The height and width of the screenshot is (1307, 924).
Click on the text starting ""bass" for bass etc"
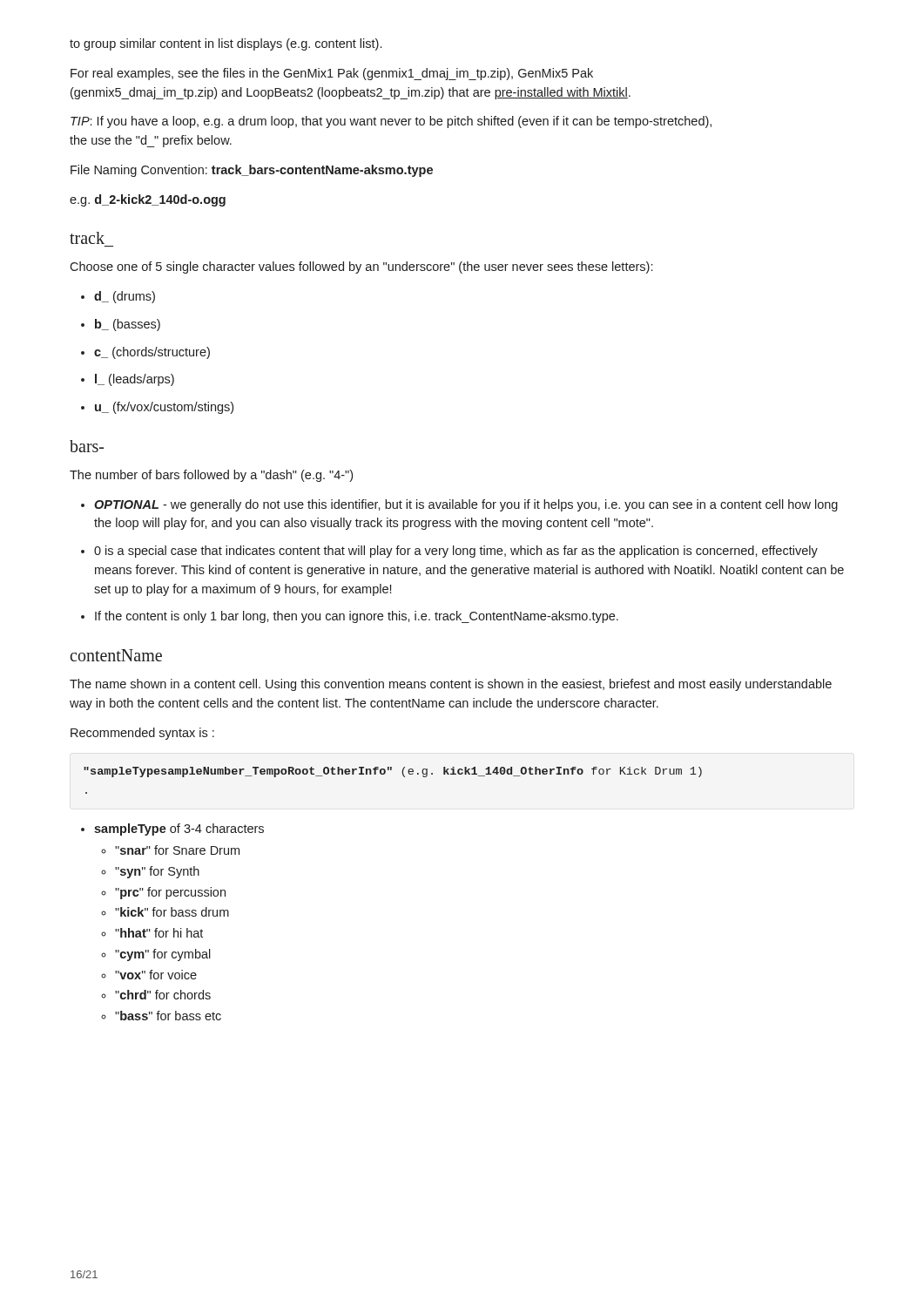pyautogui.click(x=168, y=1016)
